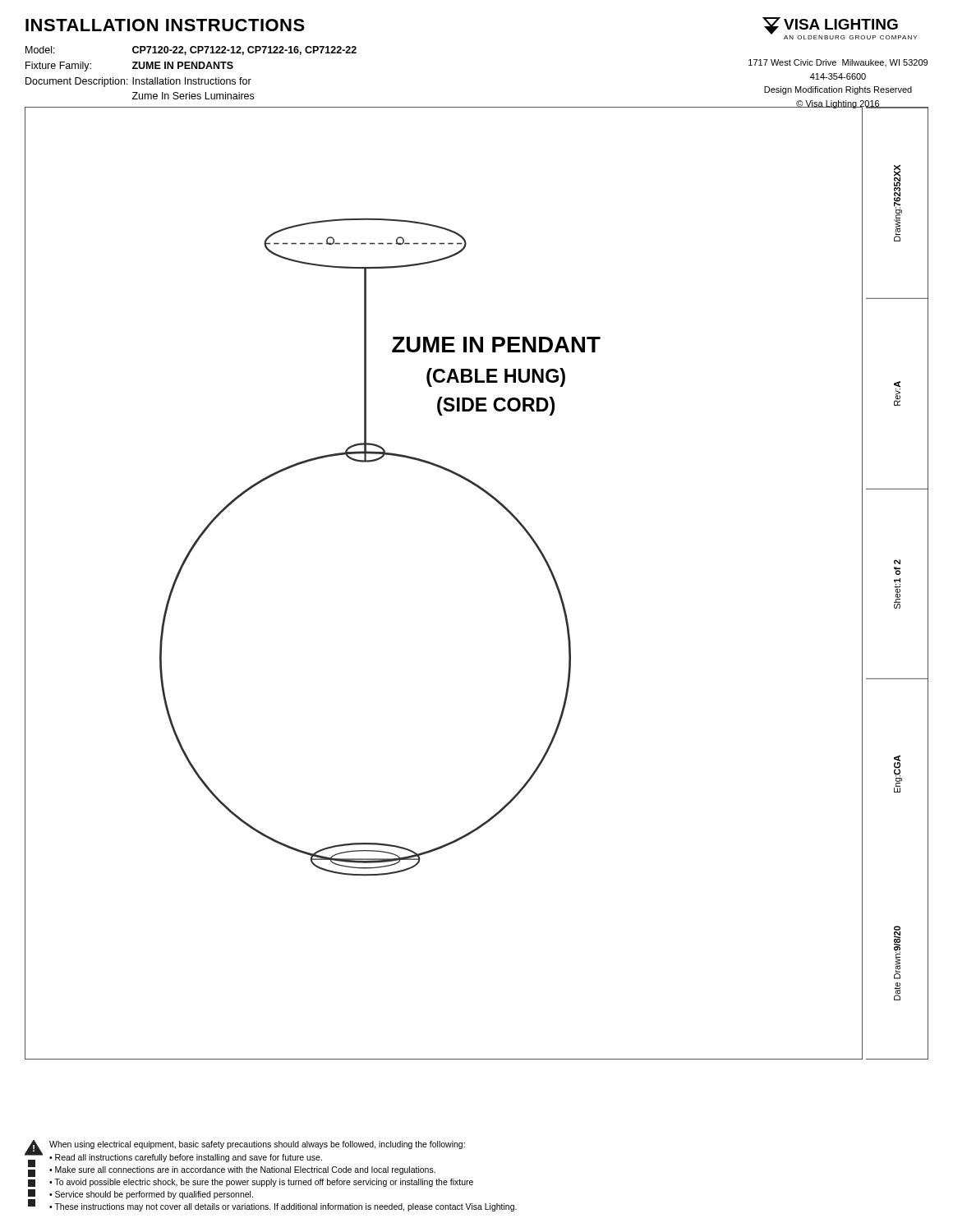
Task: Locate the region starting "Rev: A"
Action: pyautogui.click(x=897, y=394)
